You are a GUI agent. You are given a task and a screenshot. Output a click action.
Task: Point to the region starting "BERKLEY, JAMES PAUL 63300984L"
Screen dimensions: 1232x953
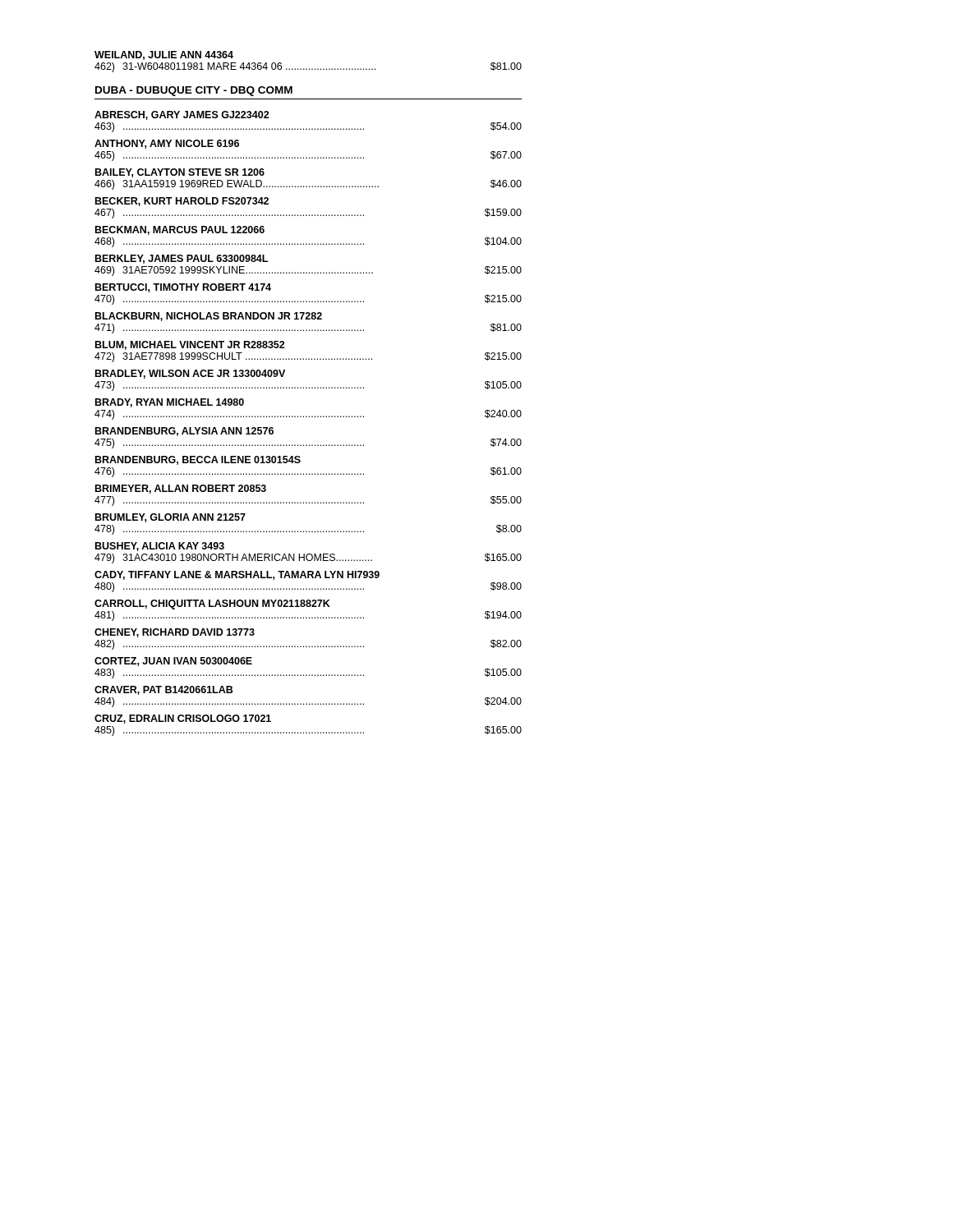coord(308,264)
